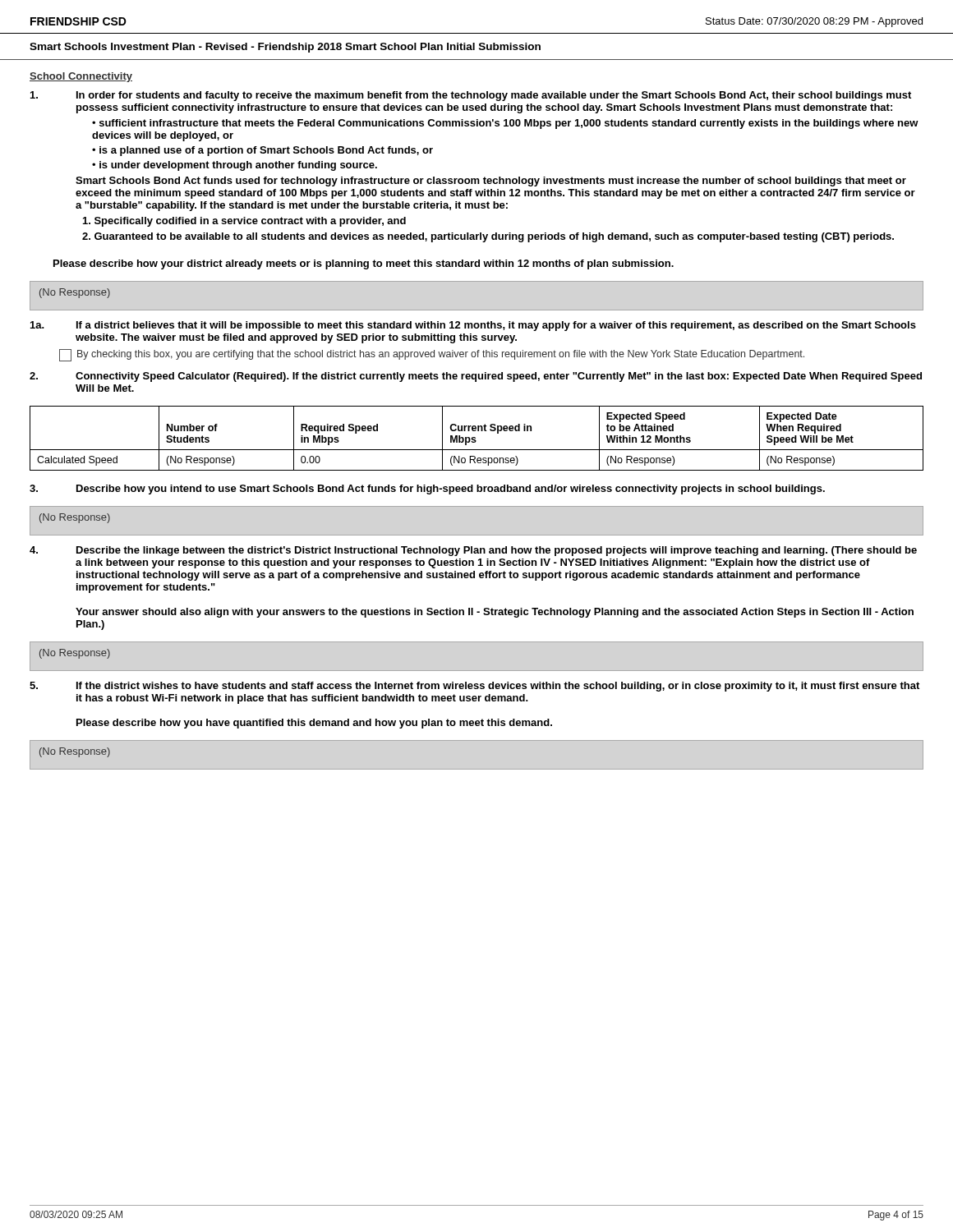953x1232 pixels.
Task: Select the table that reads "Calculated Speed"
Action: (476, 438)
